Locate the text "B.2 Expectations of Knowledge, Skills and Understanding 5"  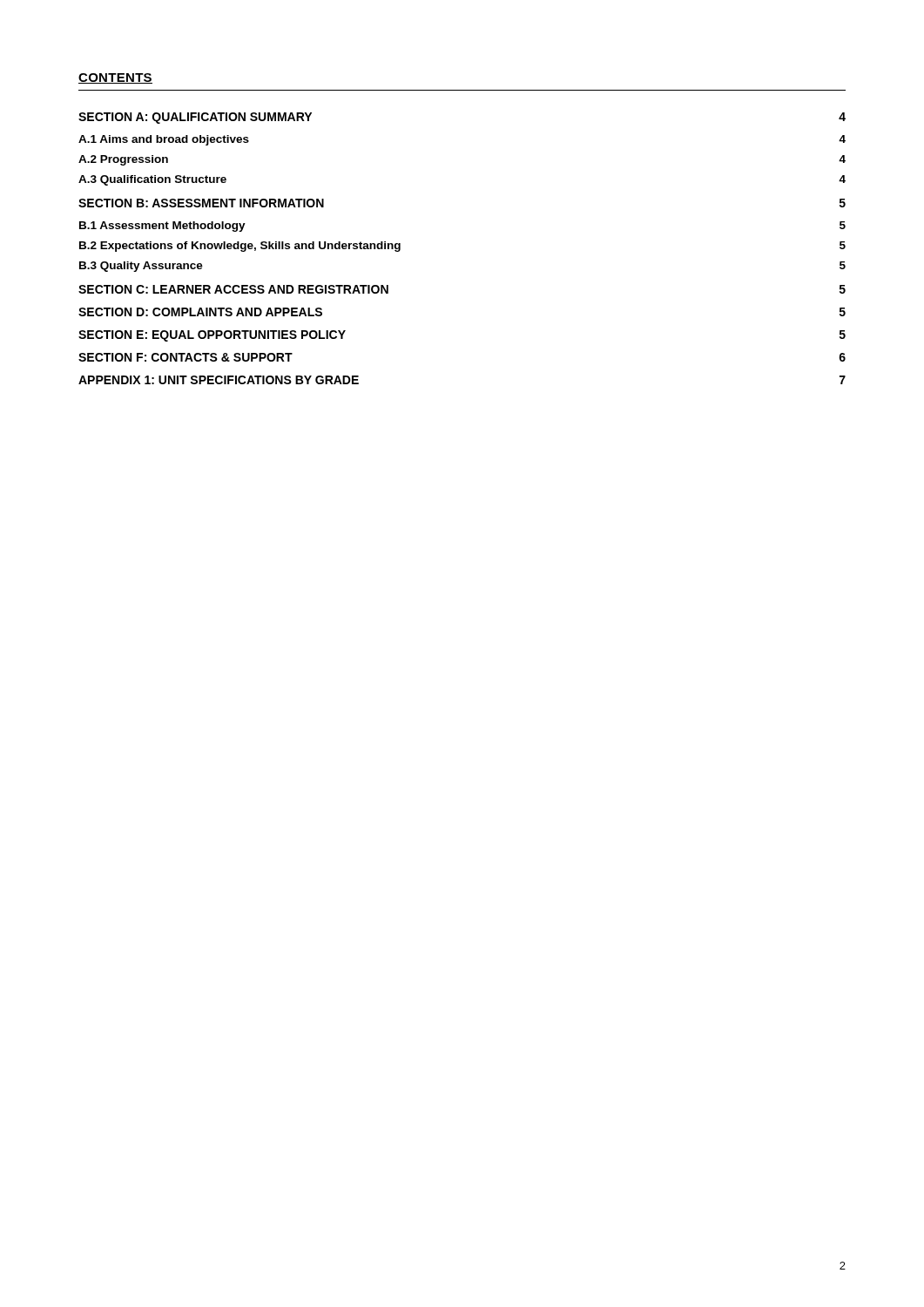(x=244, y=246)
